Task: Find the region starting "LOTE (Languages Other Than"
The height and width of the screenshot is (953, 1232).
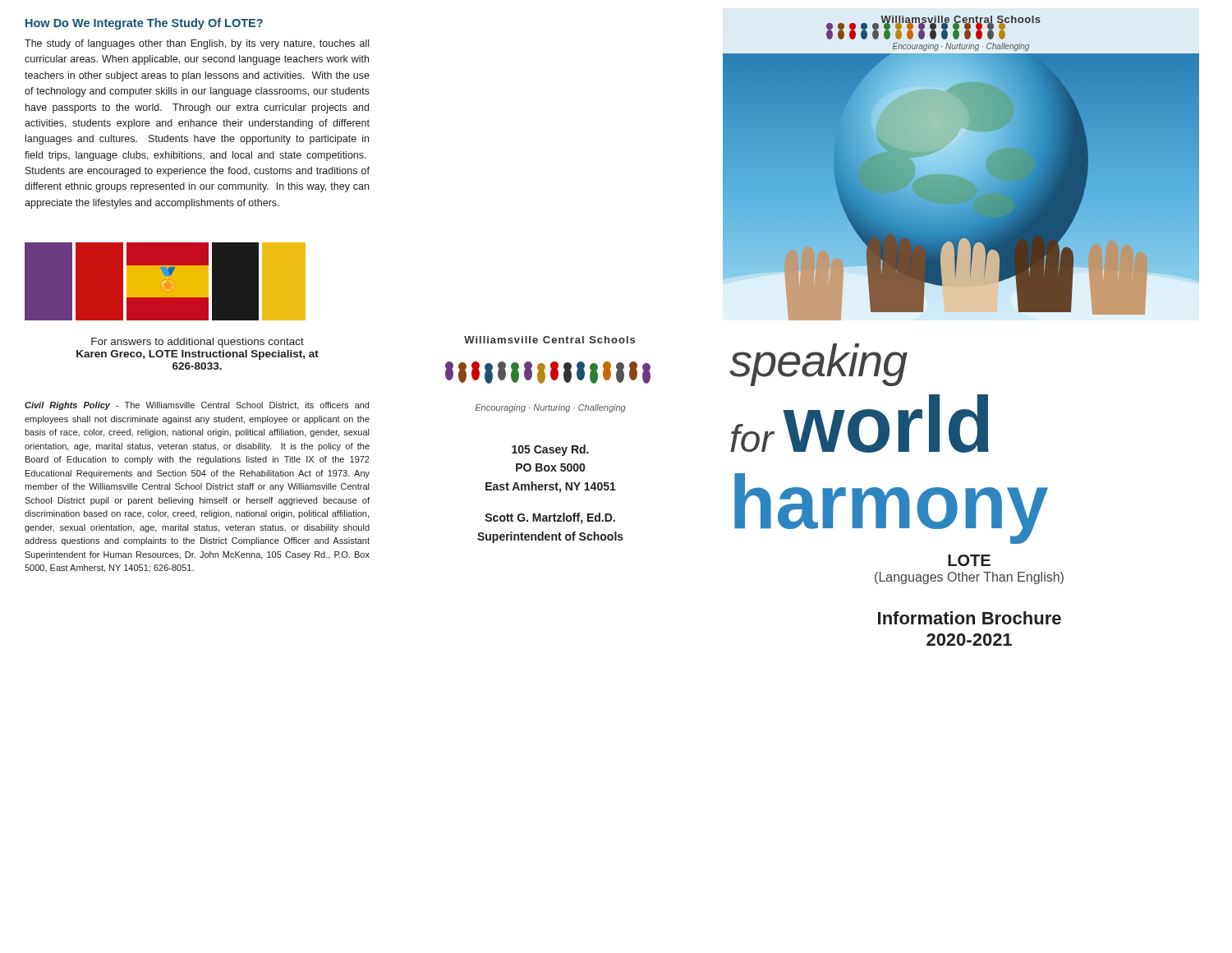Action: [969, 568]
